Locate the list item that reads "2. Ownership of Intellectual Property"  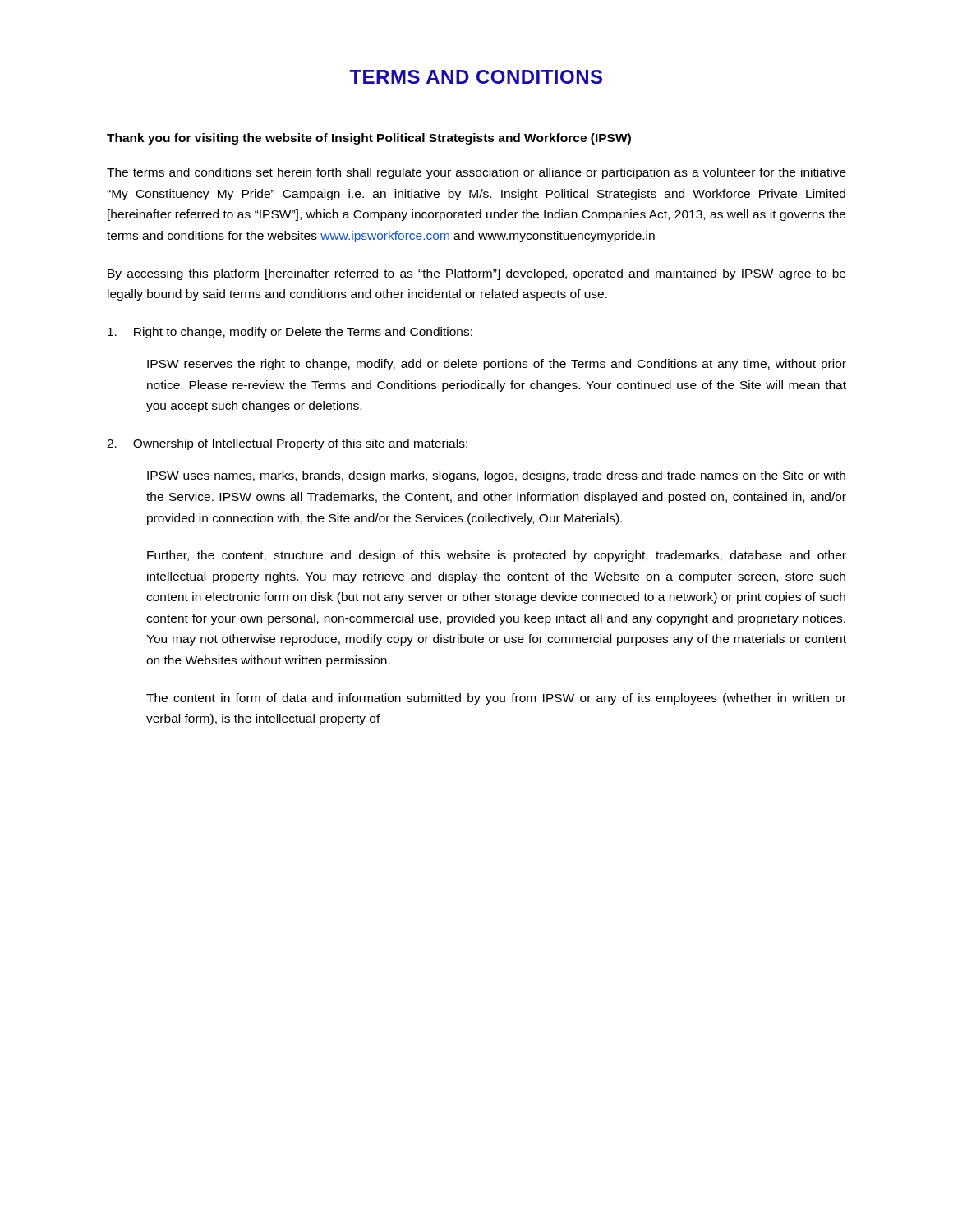tap(288, 443)
